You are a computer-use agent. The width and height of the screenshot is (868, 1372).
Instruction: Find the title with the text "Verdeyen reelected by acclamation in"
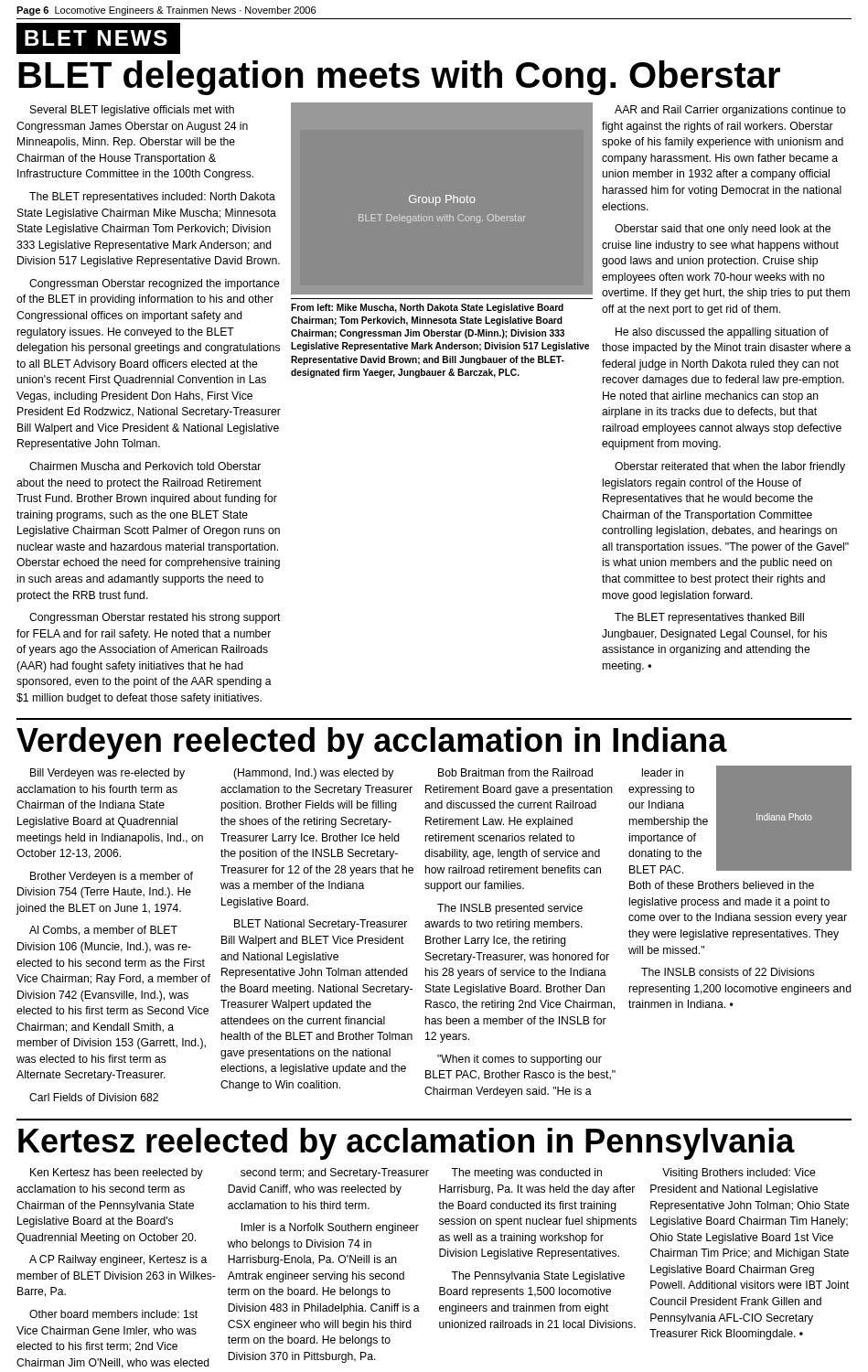pos(372,742)
